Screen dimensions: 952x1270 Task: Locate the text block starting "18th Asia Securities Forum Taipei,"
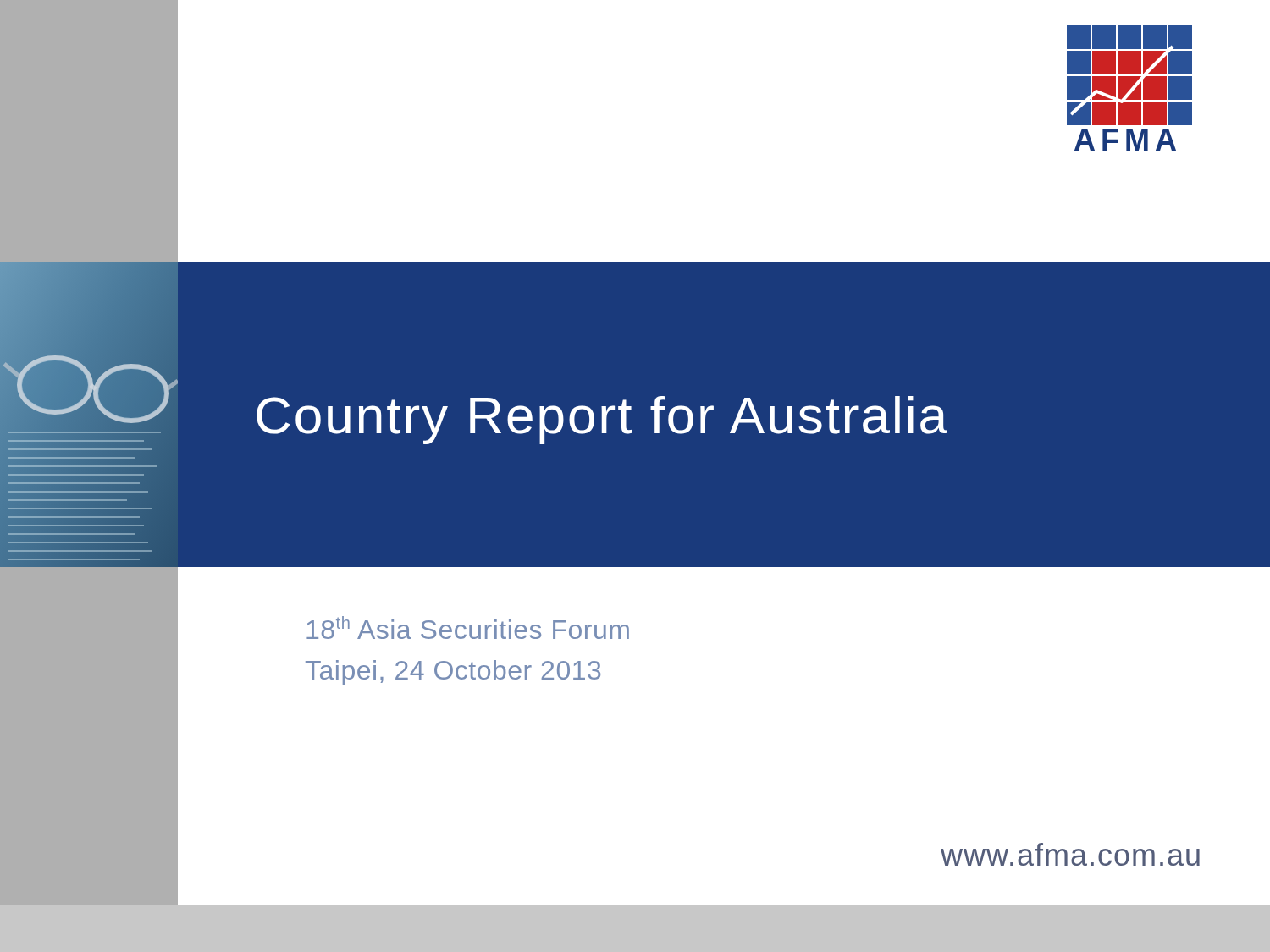(x=468, y=627)
